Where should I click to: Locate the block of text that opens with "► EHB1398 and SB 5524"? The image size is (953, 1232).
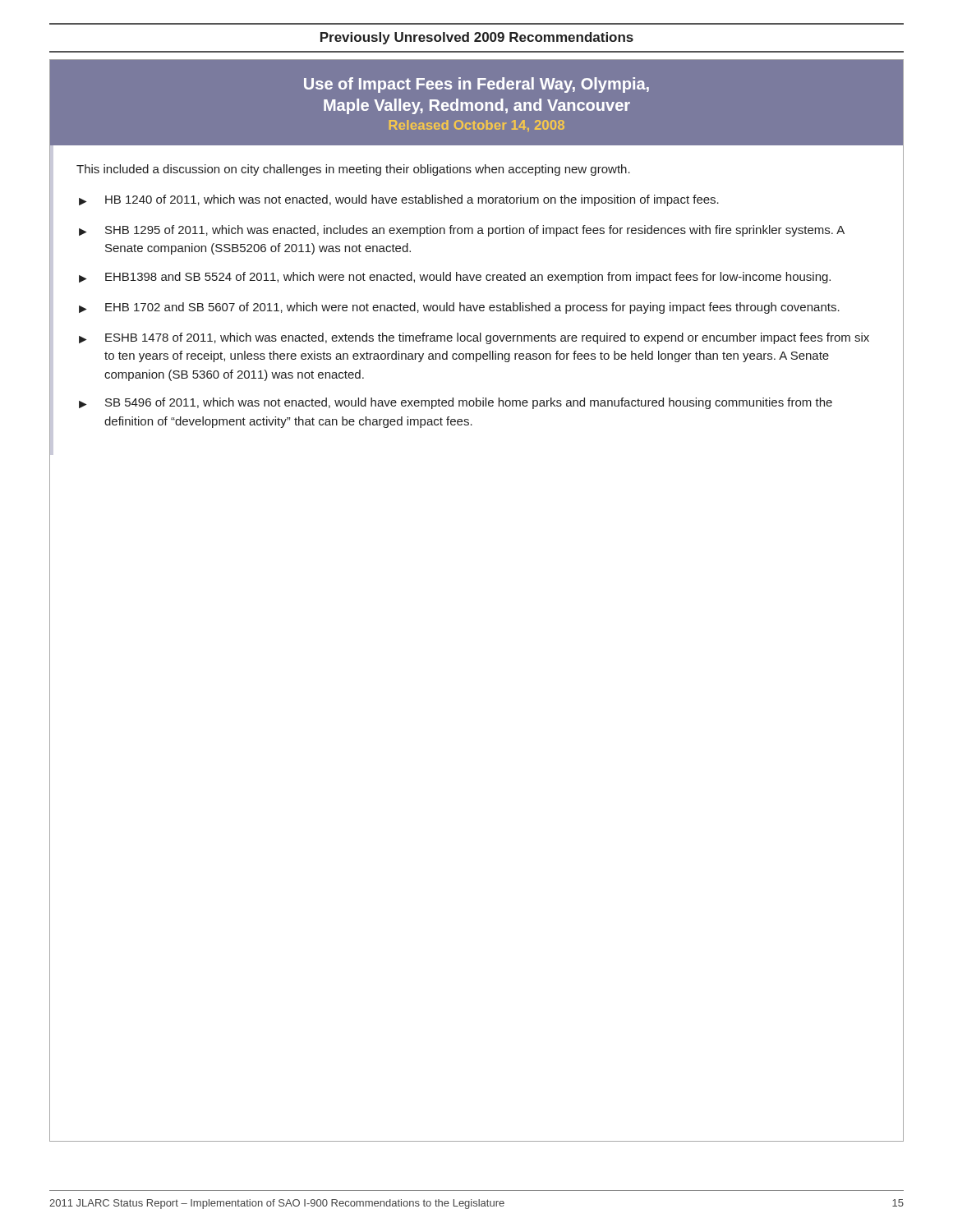(x=478, y=278)
